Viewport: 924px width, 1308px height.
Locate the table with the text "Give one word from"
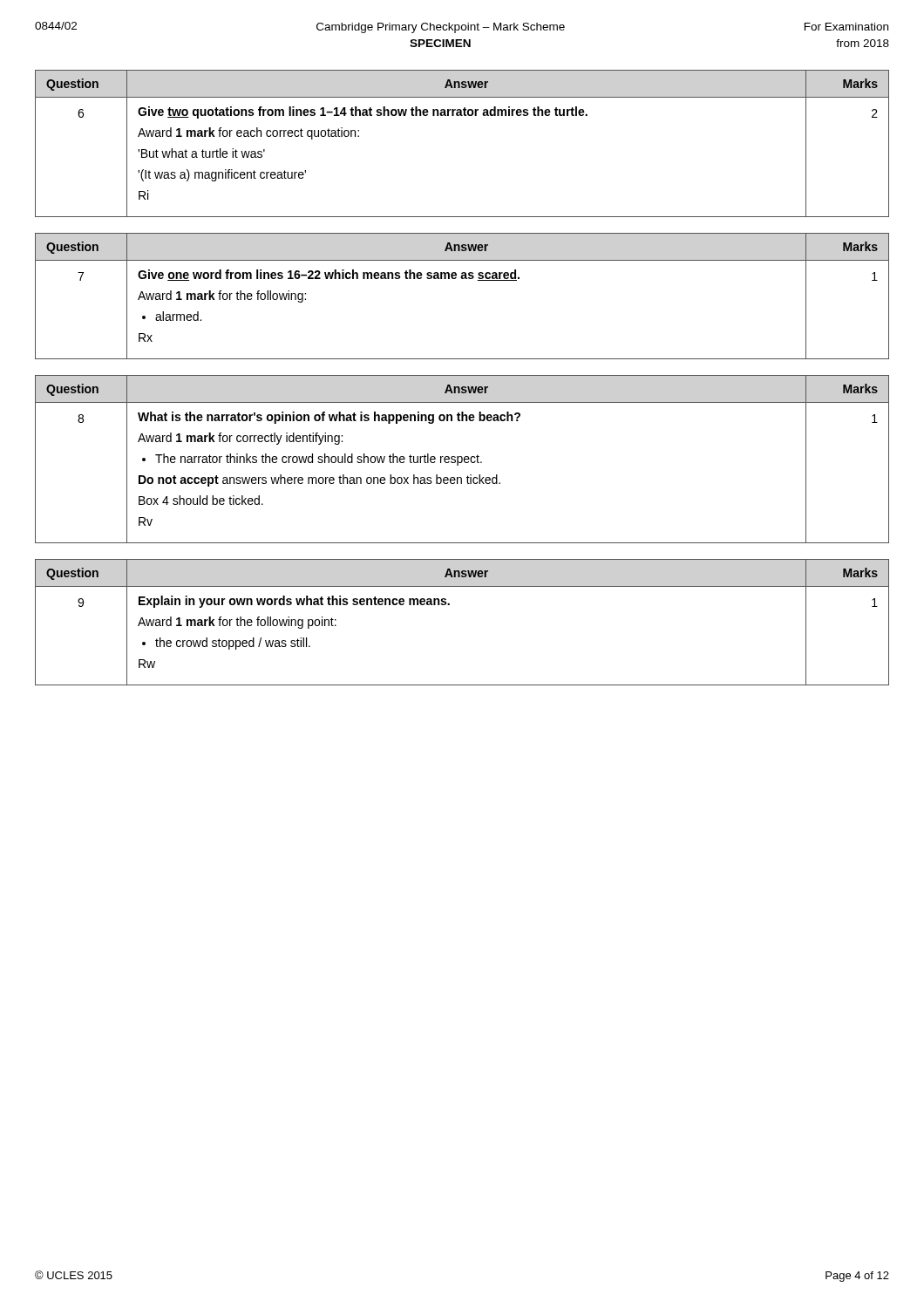click(x=462, y=296)
